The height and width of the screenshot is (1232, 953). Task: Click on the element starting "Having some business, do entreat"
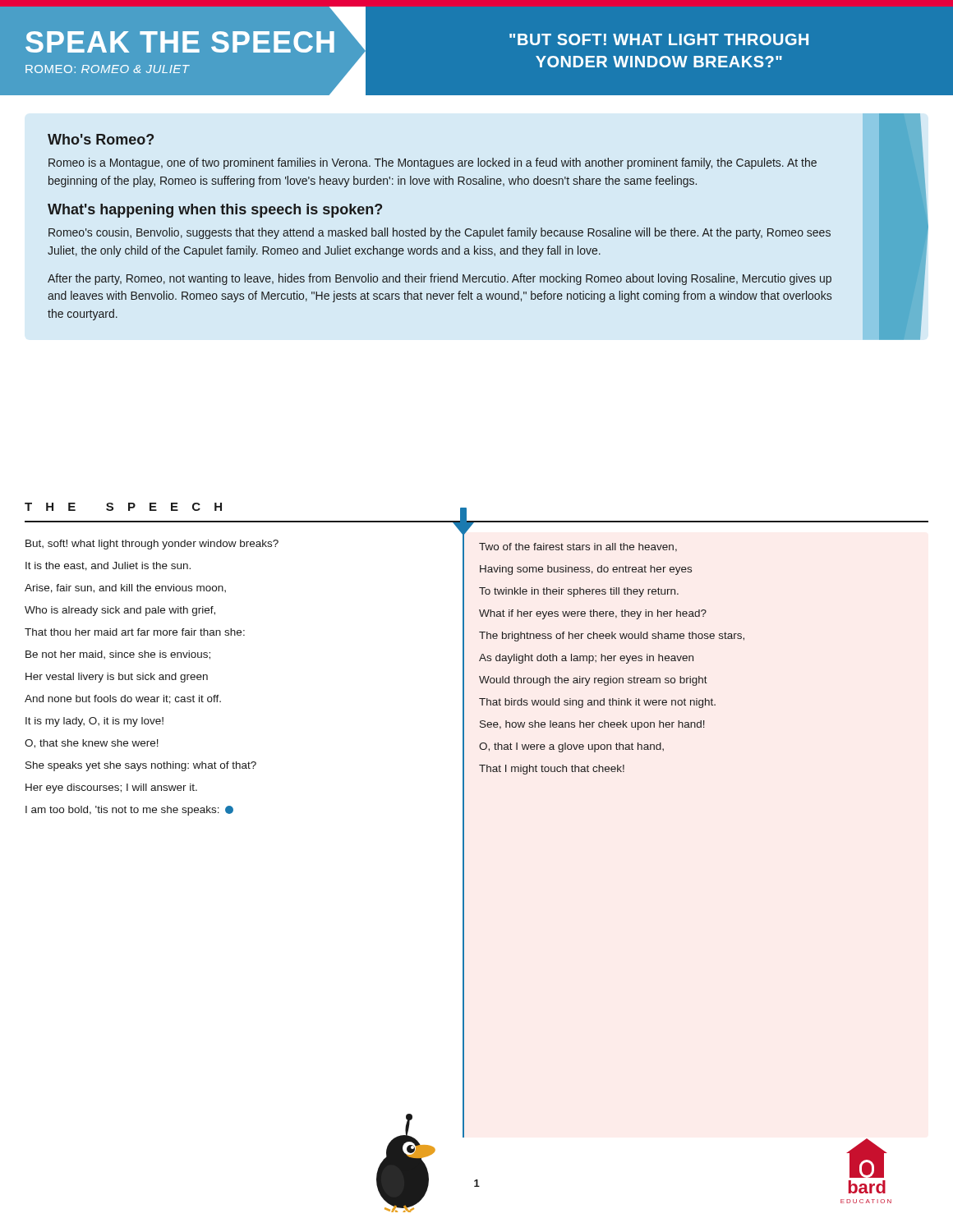pos(586,569)
